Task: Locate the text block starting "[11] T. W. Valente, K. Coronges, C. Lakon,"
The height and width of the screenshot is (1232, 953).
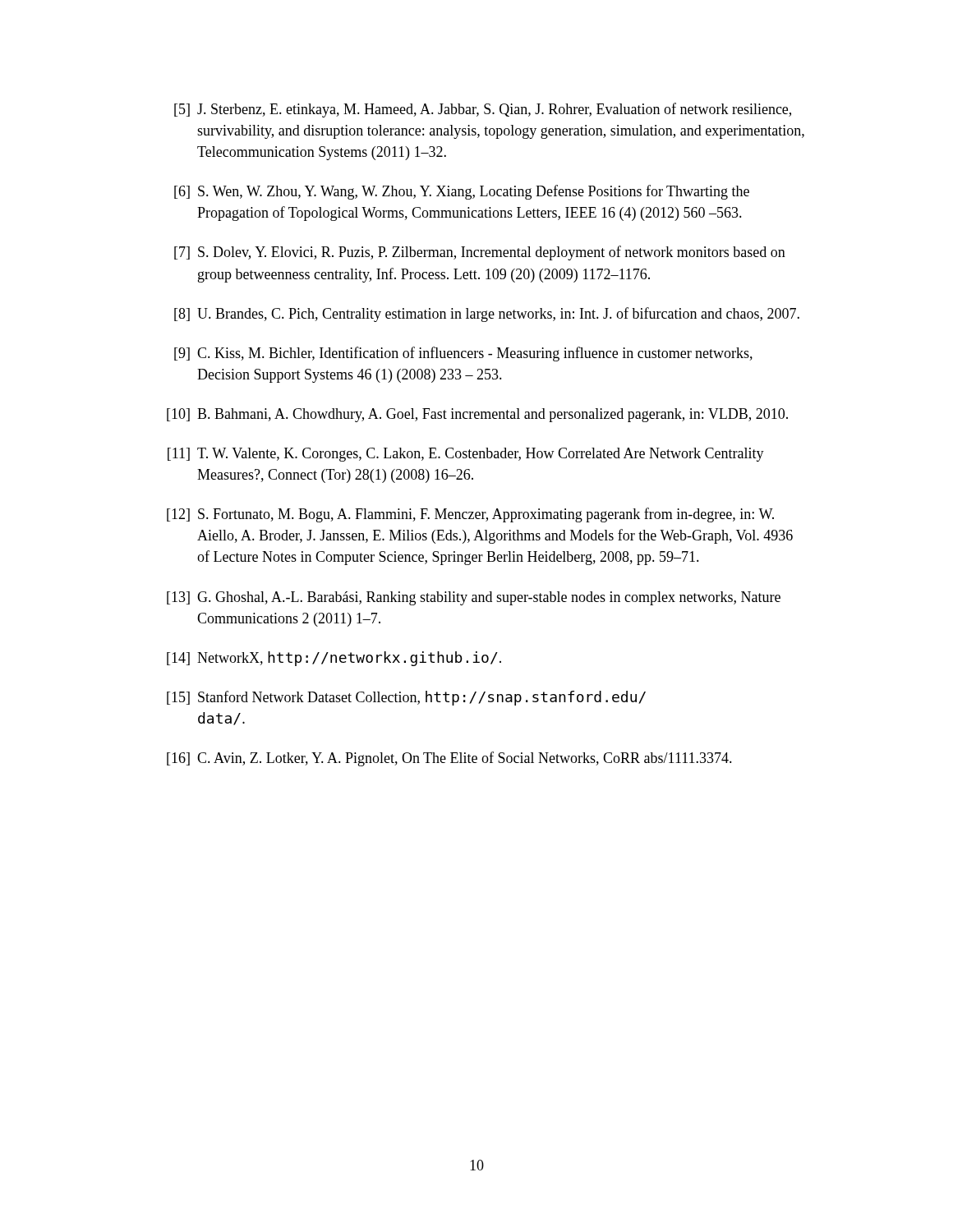Action: pos(476,464)
